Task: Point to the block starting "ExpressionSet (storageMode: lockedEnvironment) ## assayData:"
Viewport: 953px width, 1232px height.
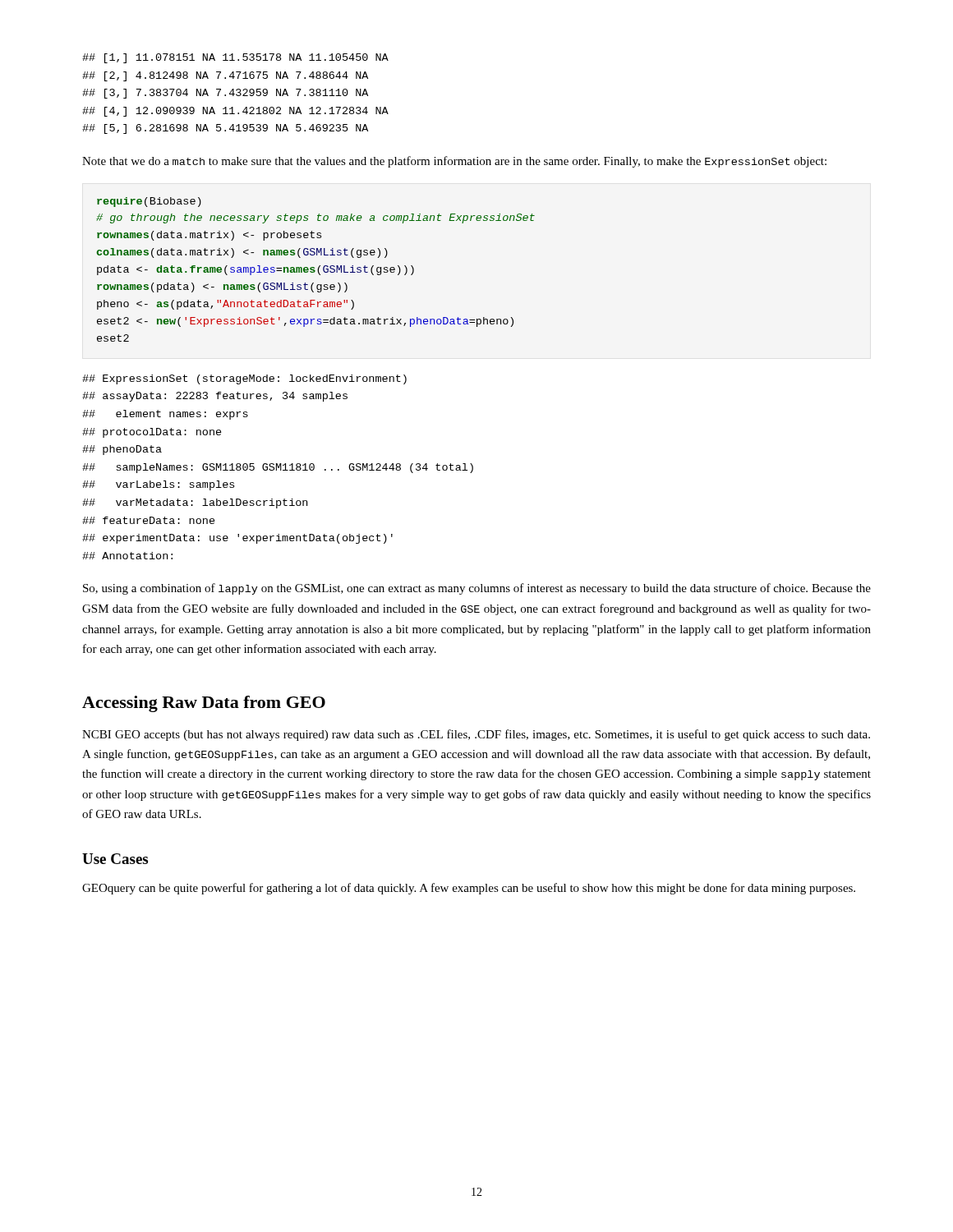Action: [279, 468]
